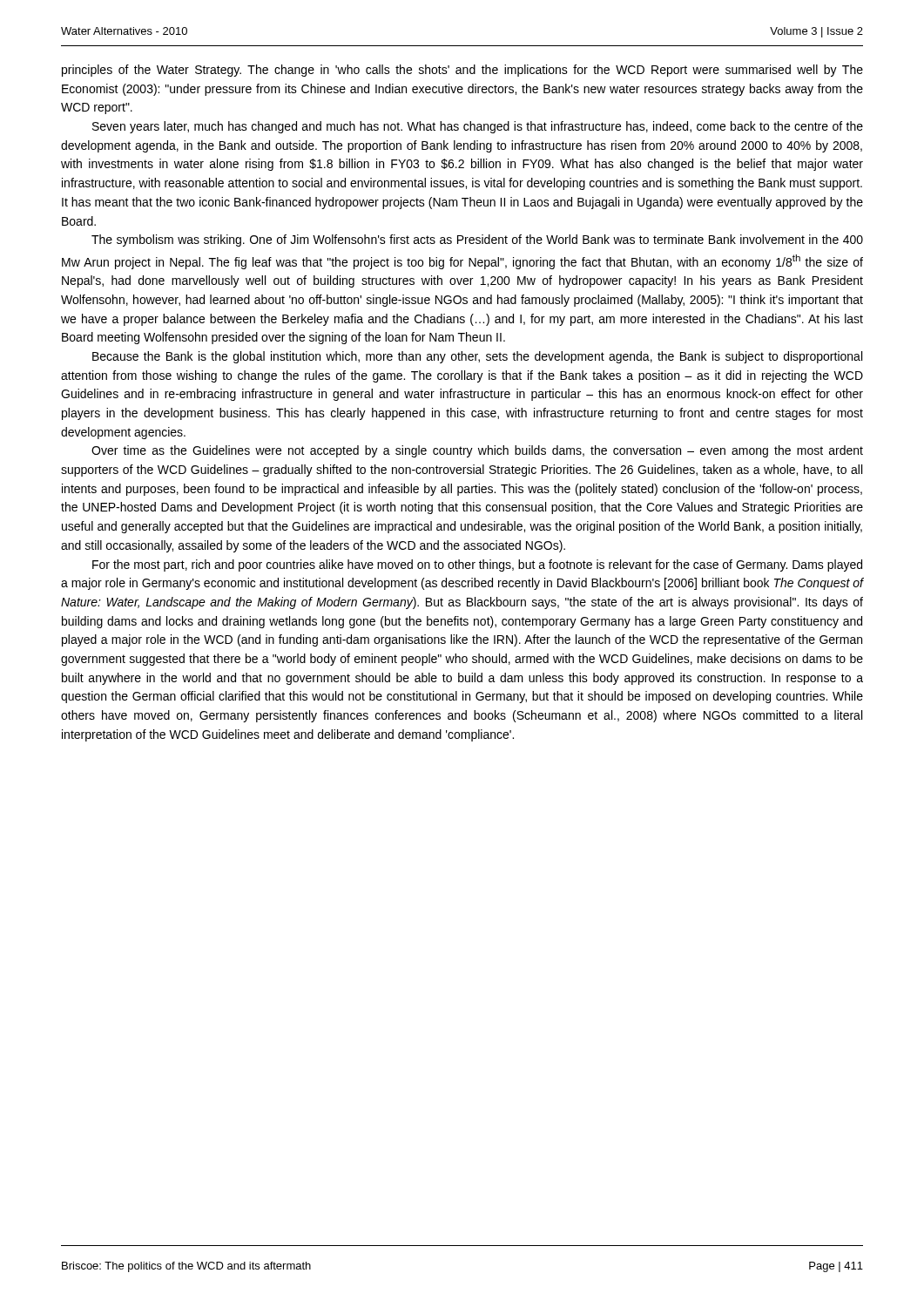Image resolution: width=924 pixels, height=1307 pixels.
Task: Point to the text starting "Seven years later,"
Action: (x=462, y=174)
